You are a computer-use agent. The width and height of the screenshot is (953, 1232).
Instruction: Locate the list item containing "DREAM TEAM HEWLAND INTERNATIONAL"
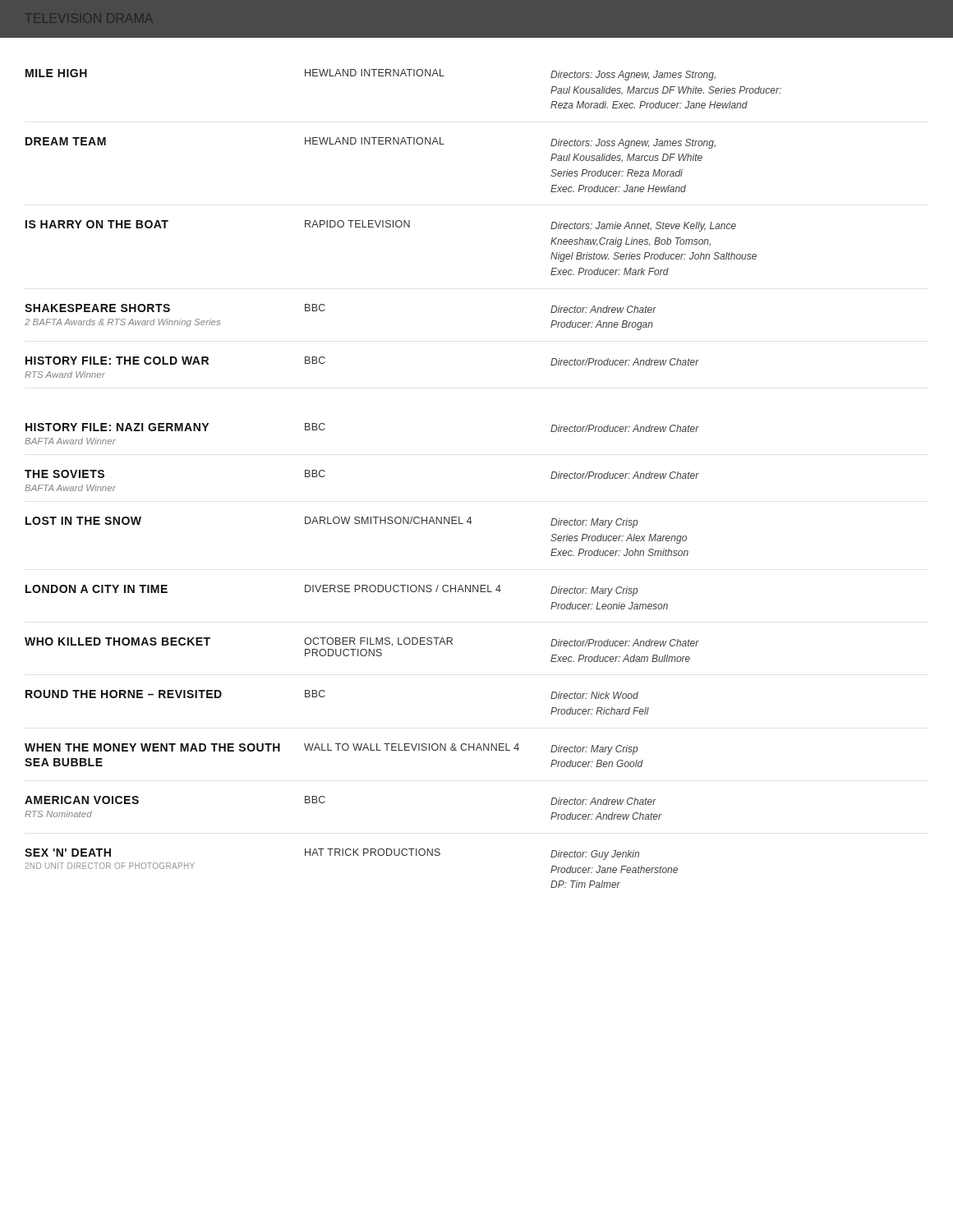[x=371, y=143]
